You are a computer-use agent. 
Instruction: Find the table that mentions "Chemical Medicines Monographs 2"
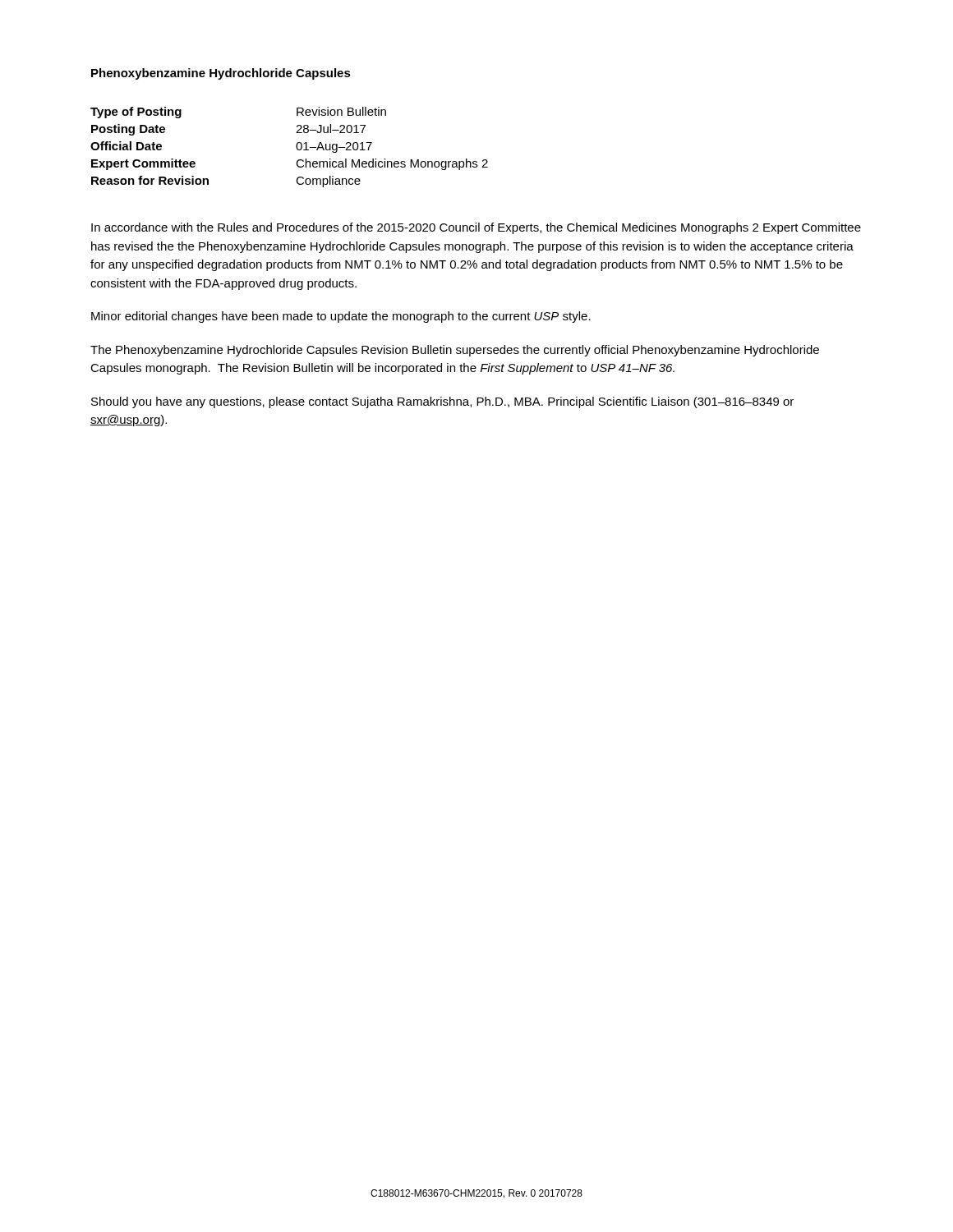(476, 146)
